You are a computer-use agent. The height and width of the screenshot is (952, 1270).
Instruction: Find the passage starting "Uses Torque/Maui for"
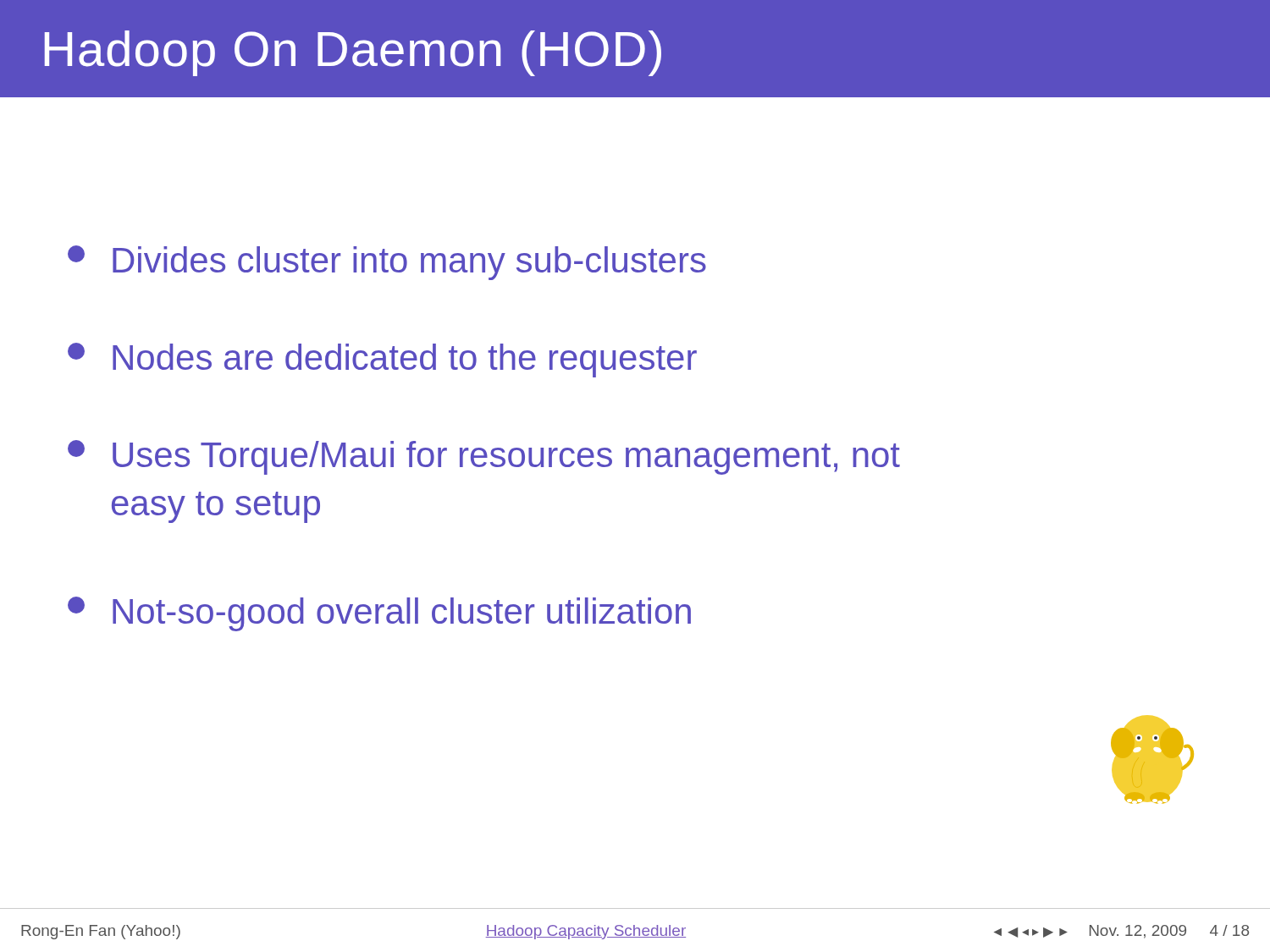(x=484, y=480)
